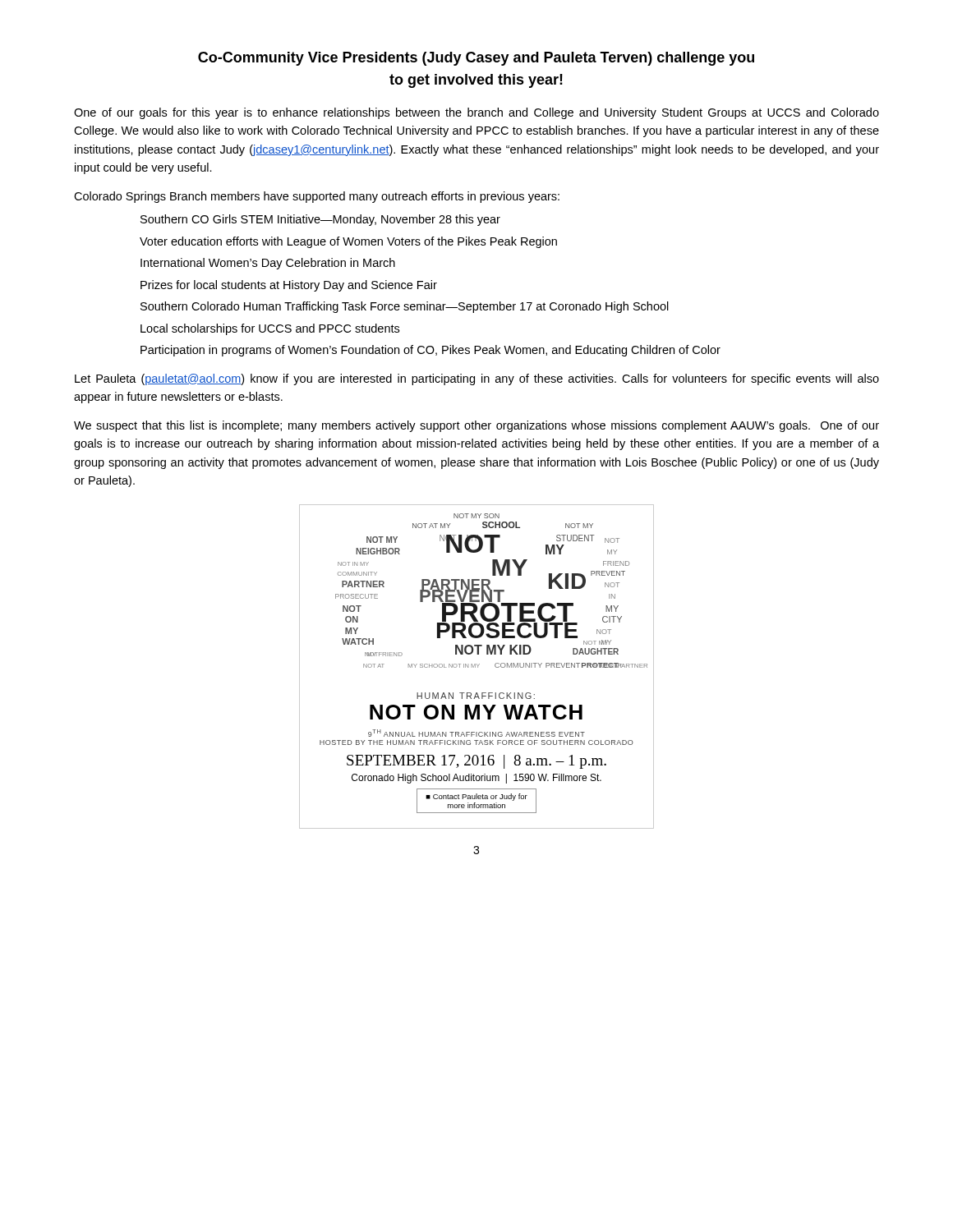Find the block on this page that starts "We suspect that this list is incomplete; many"
Viewport: 953px width, 1232px height.
click(476, 453)
